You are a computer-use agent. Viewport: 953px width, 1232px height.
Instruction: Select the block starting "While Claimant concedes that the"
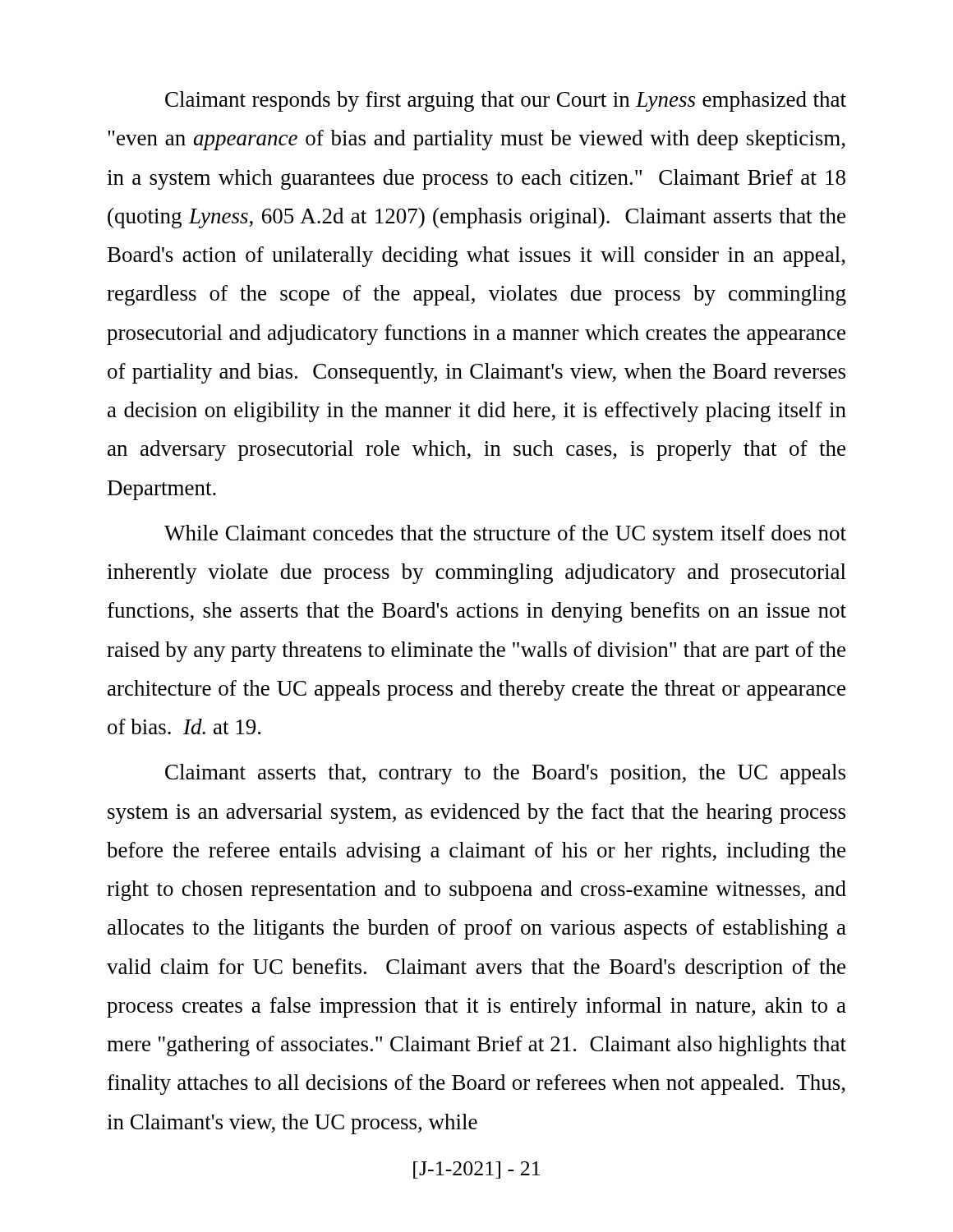[505, 535]
